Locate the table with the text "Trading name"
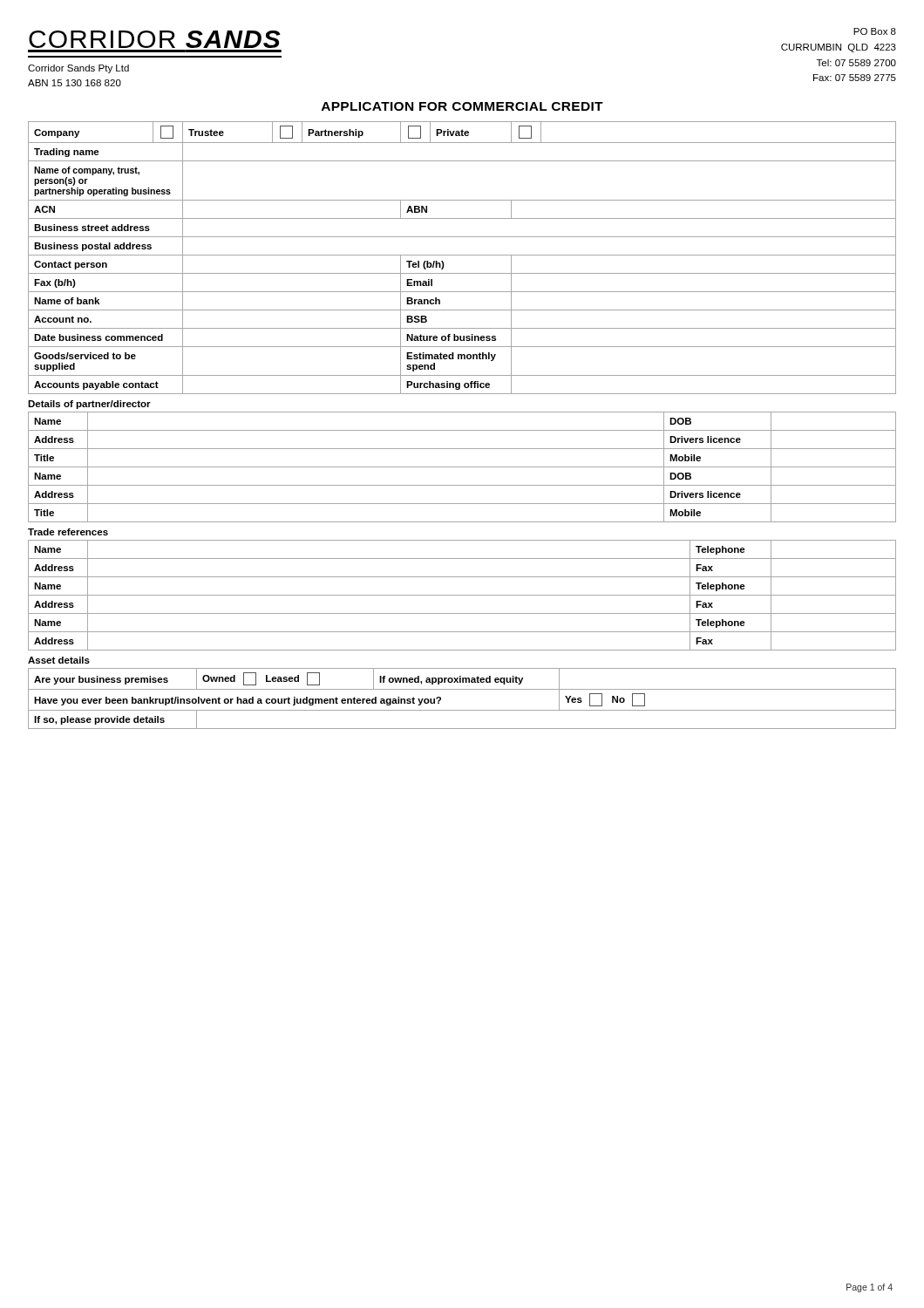The image size is (924, 1308). click(x=462, y=258)
